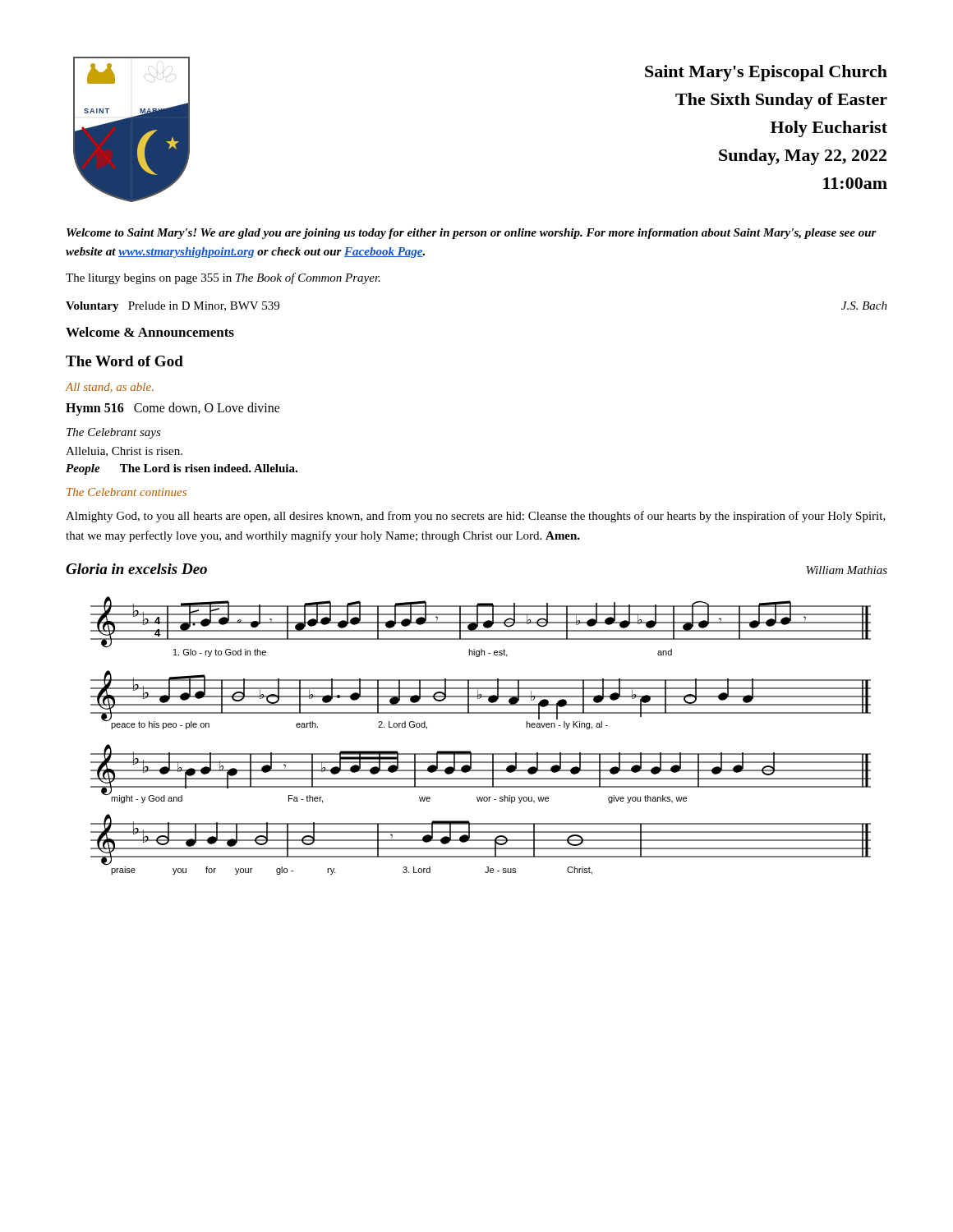The image size is (953, 1232).
Task: Click on the illustration
Action: [x=476, y=726]
